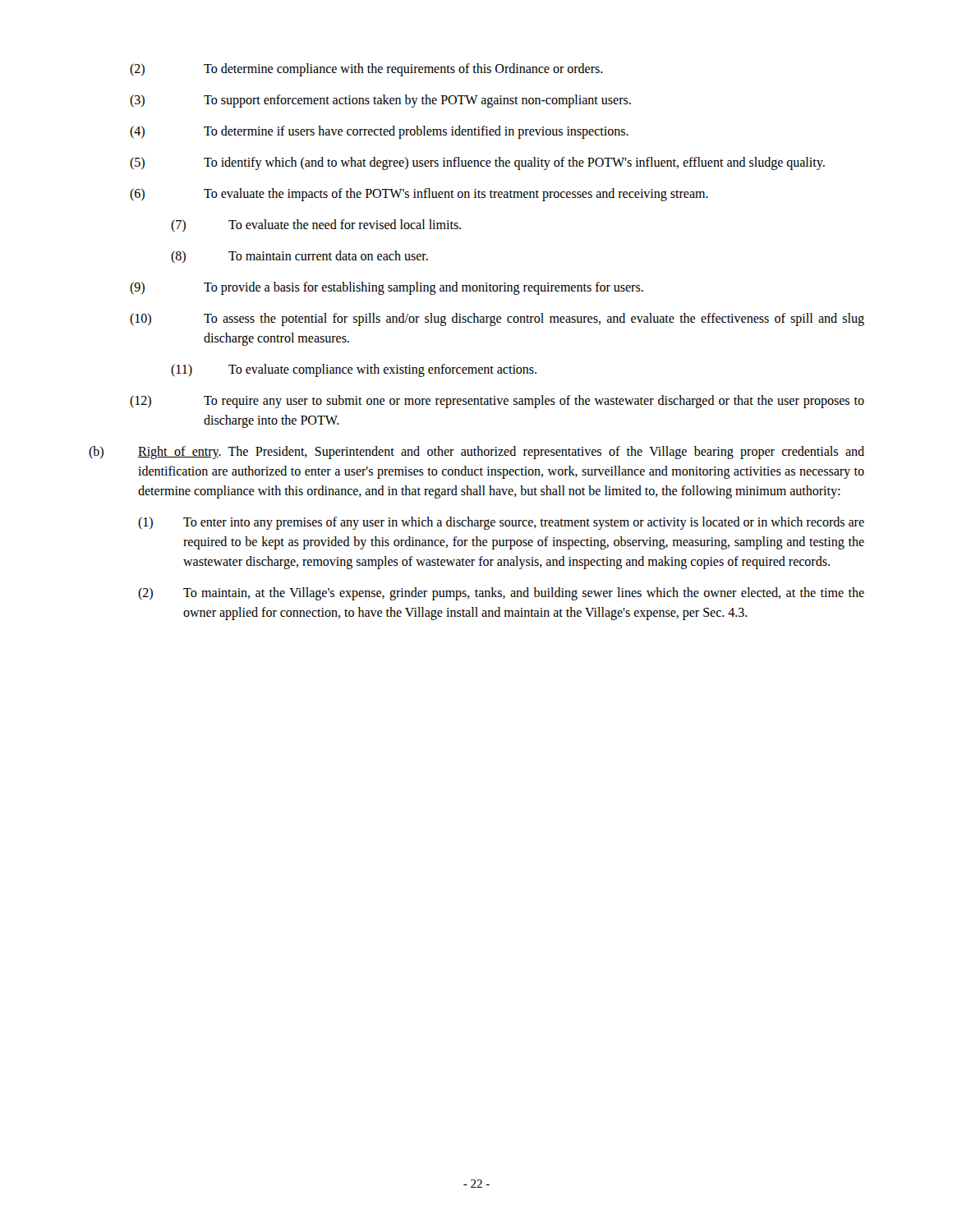Click the passage that begins "(4) To determine if users"
This screenshot has height=1232, width=953.
click(x=476, y=131)
